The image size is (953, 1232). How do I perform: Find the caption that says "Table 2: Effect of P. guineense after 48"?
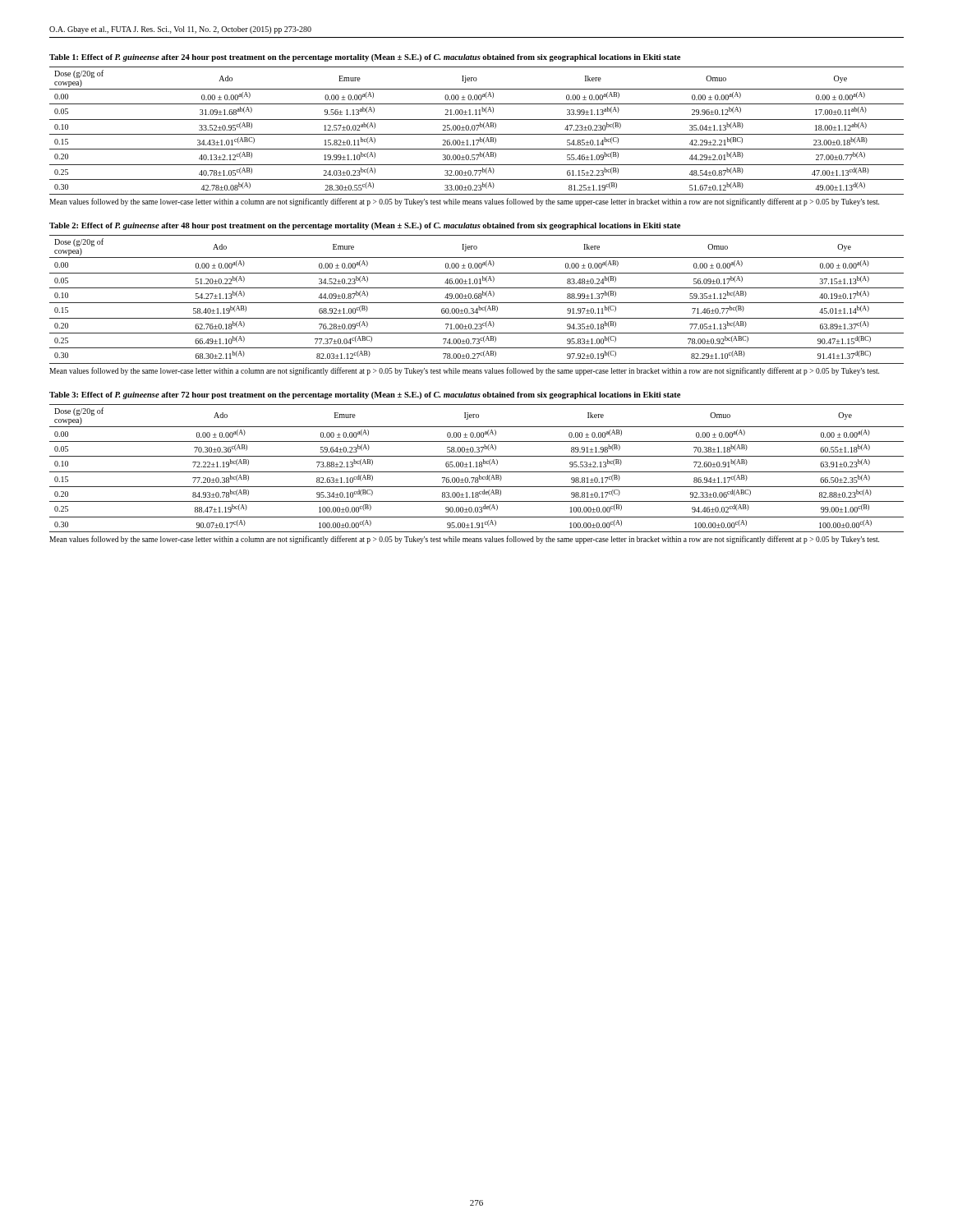(365, 226)
